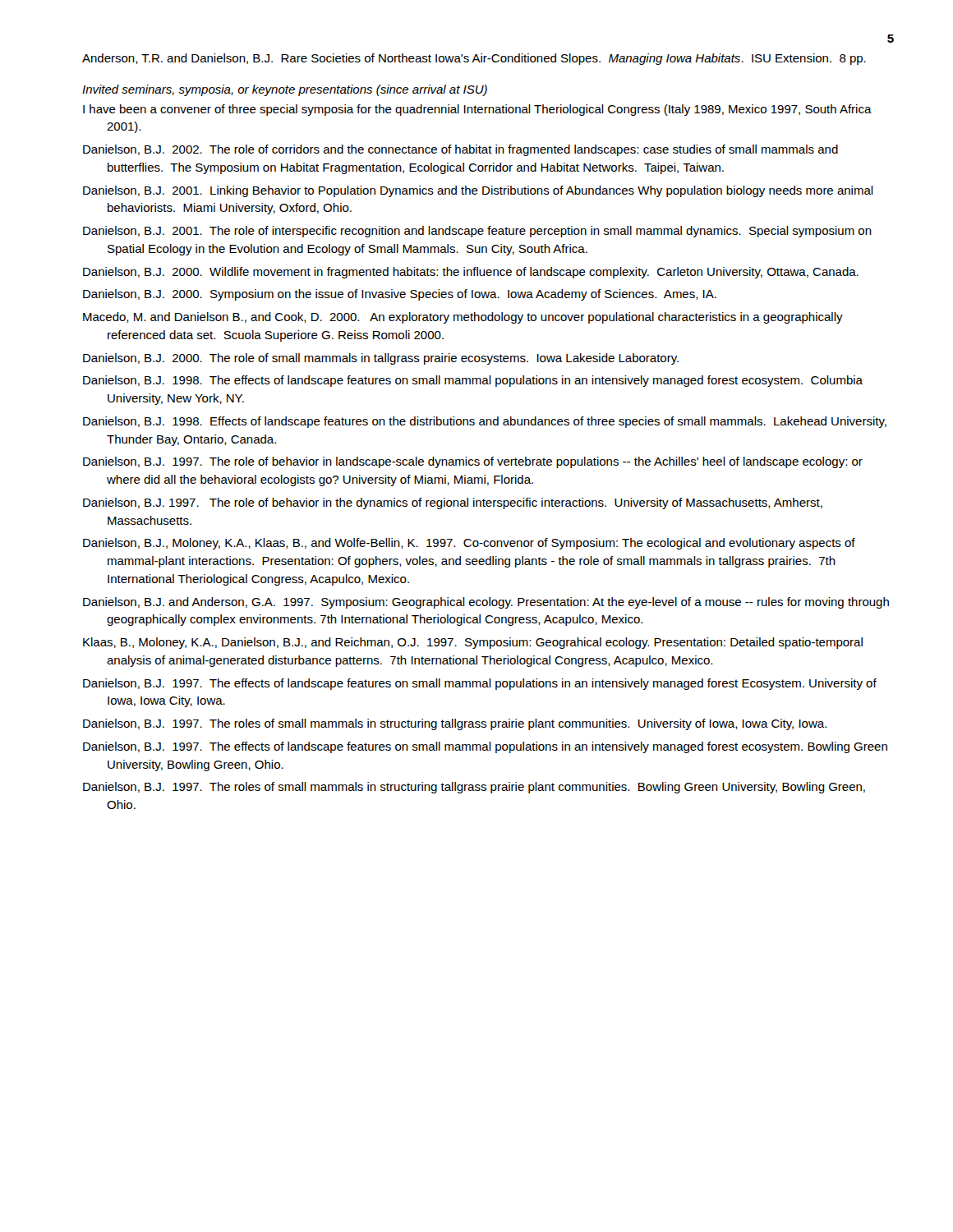The image size is (953, 1232).
Task: Locate the passage starting "Danielson, B.J. 2000. Wildlife movement in fragmented"
Action: (471, 271)
